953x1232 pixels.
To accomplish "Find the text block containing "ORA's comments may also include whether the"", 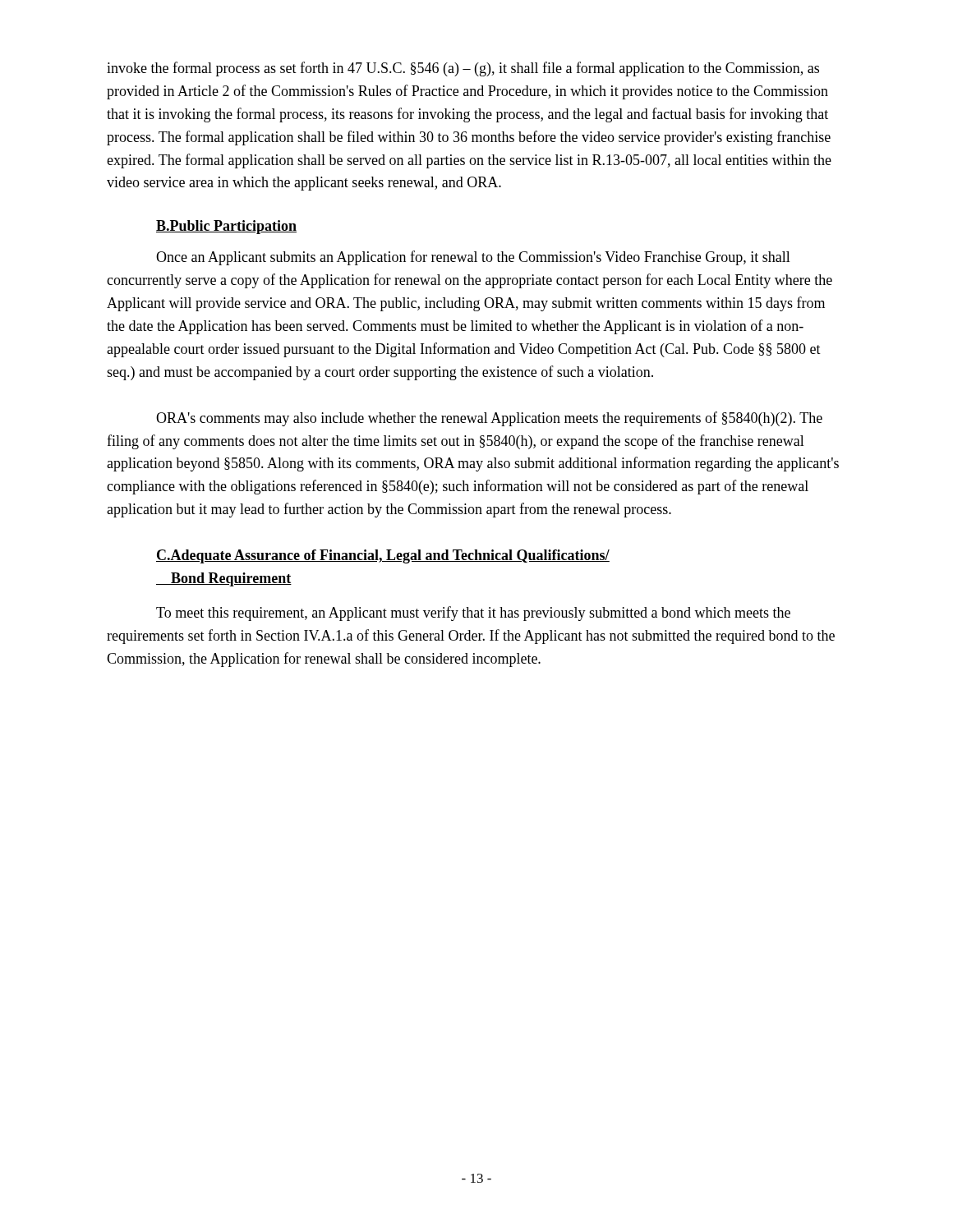I will [x=476, y=464].
